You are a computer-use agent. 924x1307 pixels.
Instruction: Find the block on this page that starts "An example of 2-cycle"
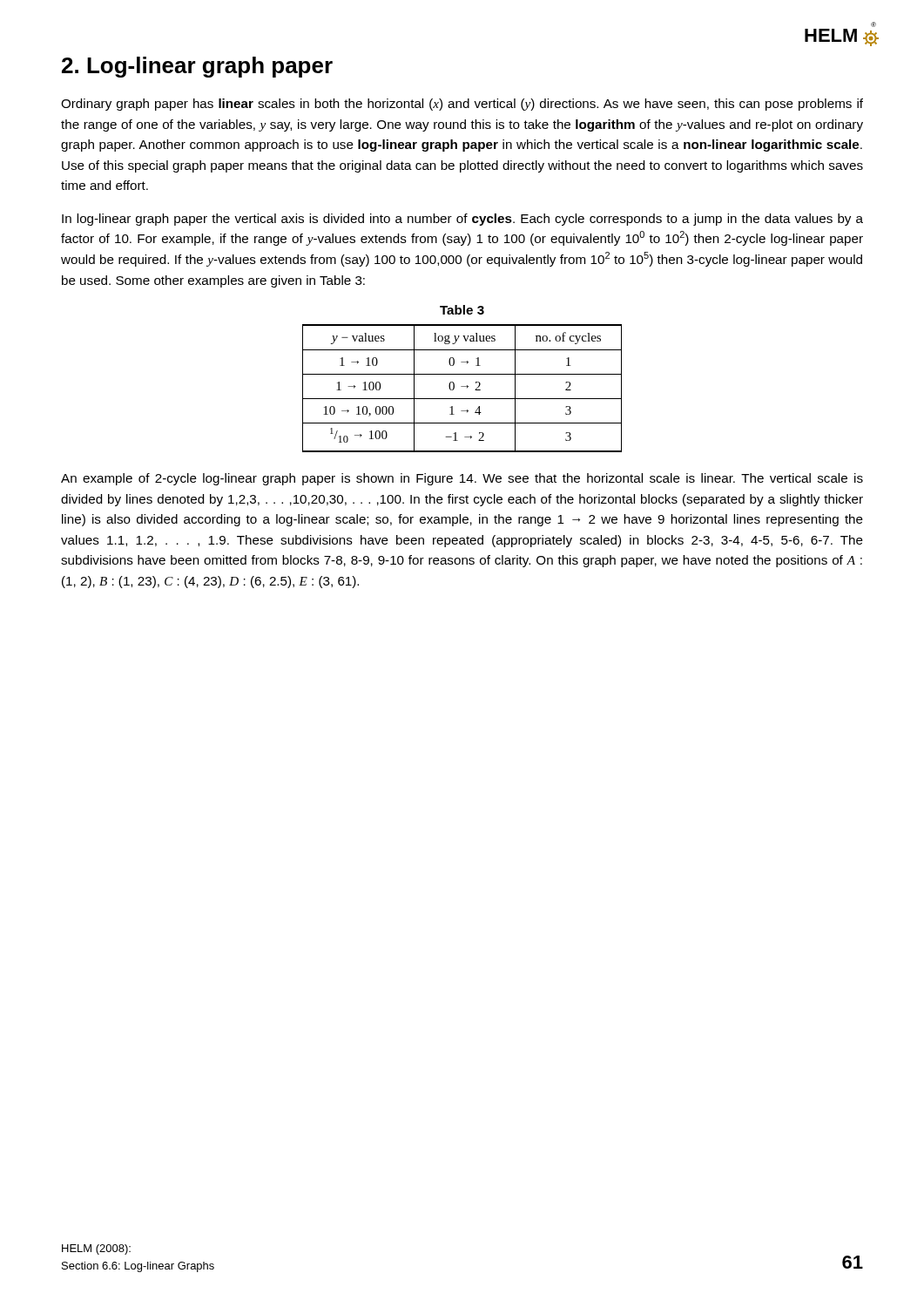[462, 529]
